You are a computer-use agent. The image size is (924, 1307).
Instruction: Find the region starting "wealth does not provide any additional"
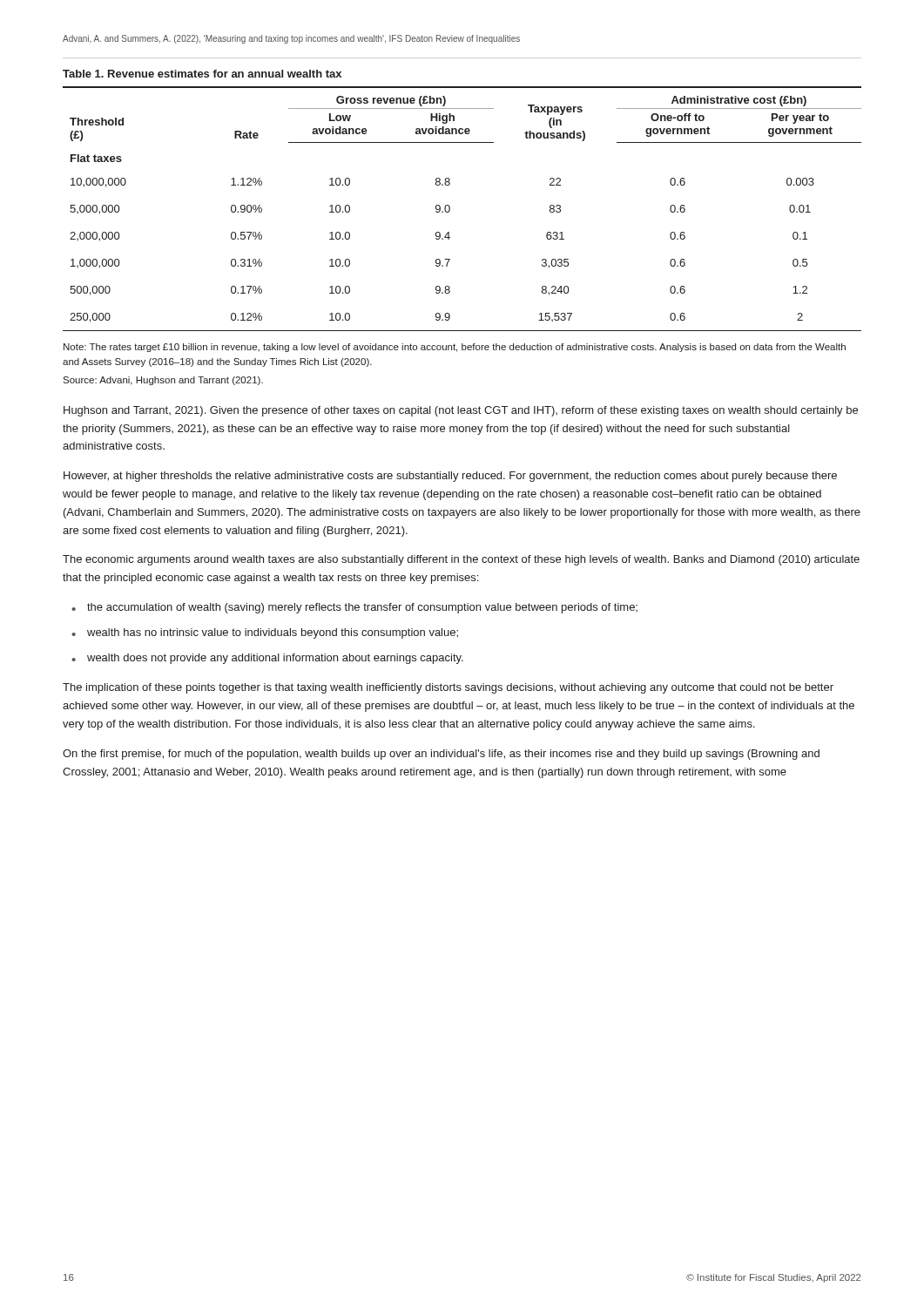click(x=275, y=657)
